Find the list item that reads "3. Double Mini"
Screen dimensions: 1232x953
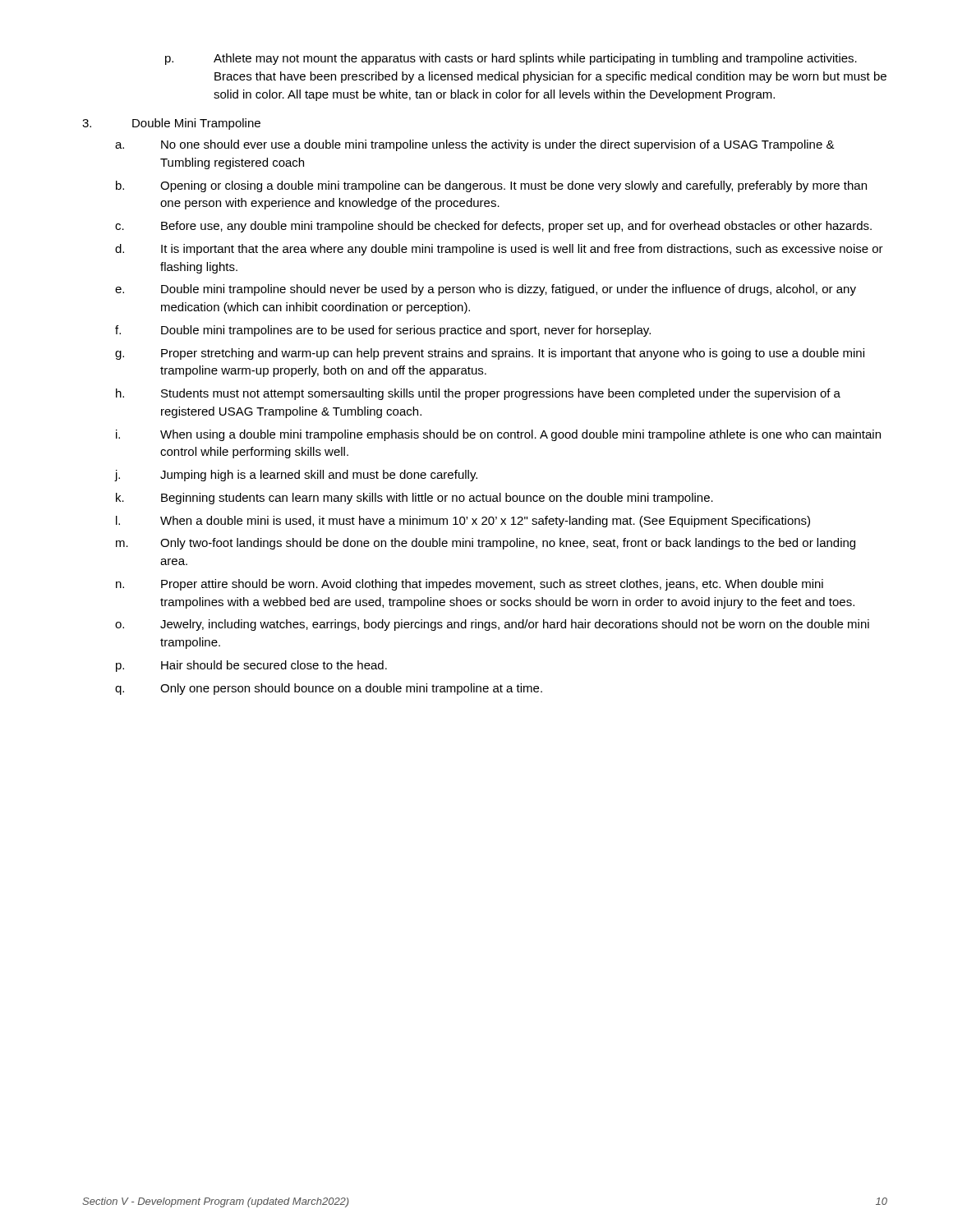[x=172, y=123]
